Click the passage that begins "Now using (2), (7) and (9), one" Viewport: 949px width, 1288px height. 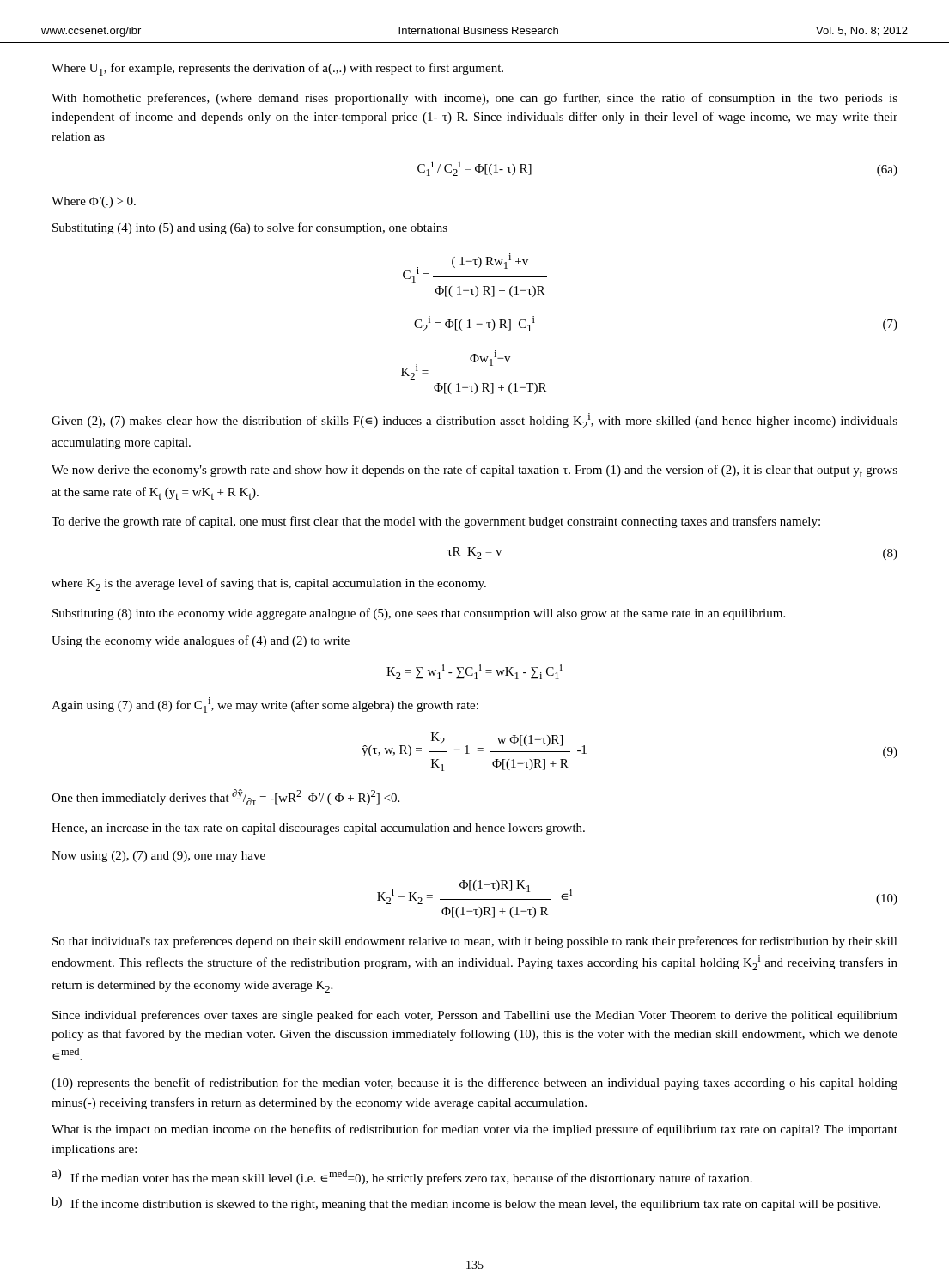[158, 857]
